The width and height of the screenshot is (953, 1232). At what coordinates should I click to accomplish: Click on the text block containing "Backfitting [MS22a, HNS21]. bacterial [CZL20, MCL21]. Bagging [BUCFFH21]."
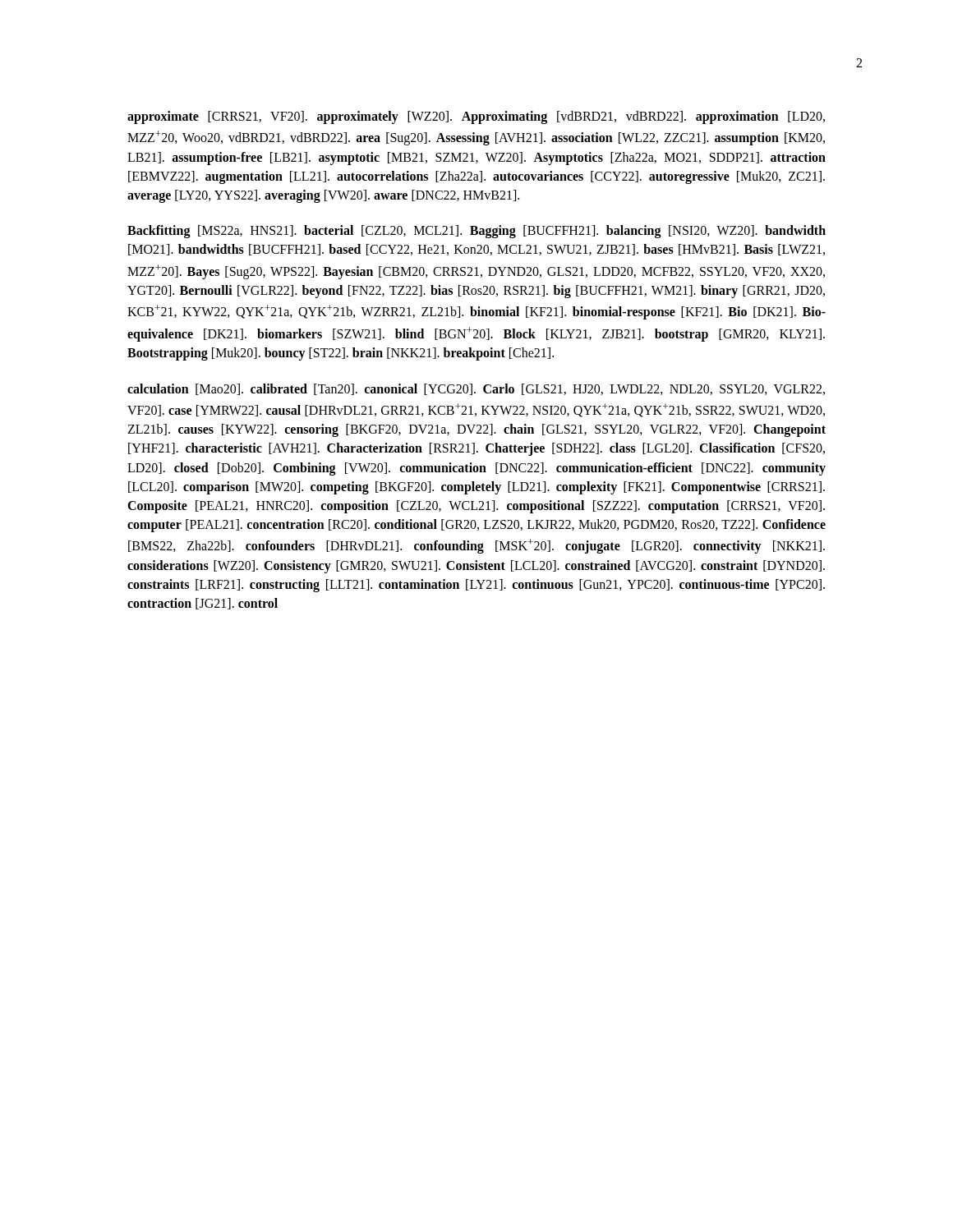coord(476,292)
